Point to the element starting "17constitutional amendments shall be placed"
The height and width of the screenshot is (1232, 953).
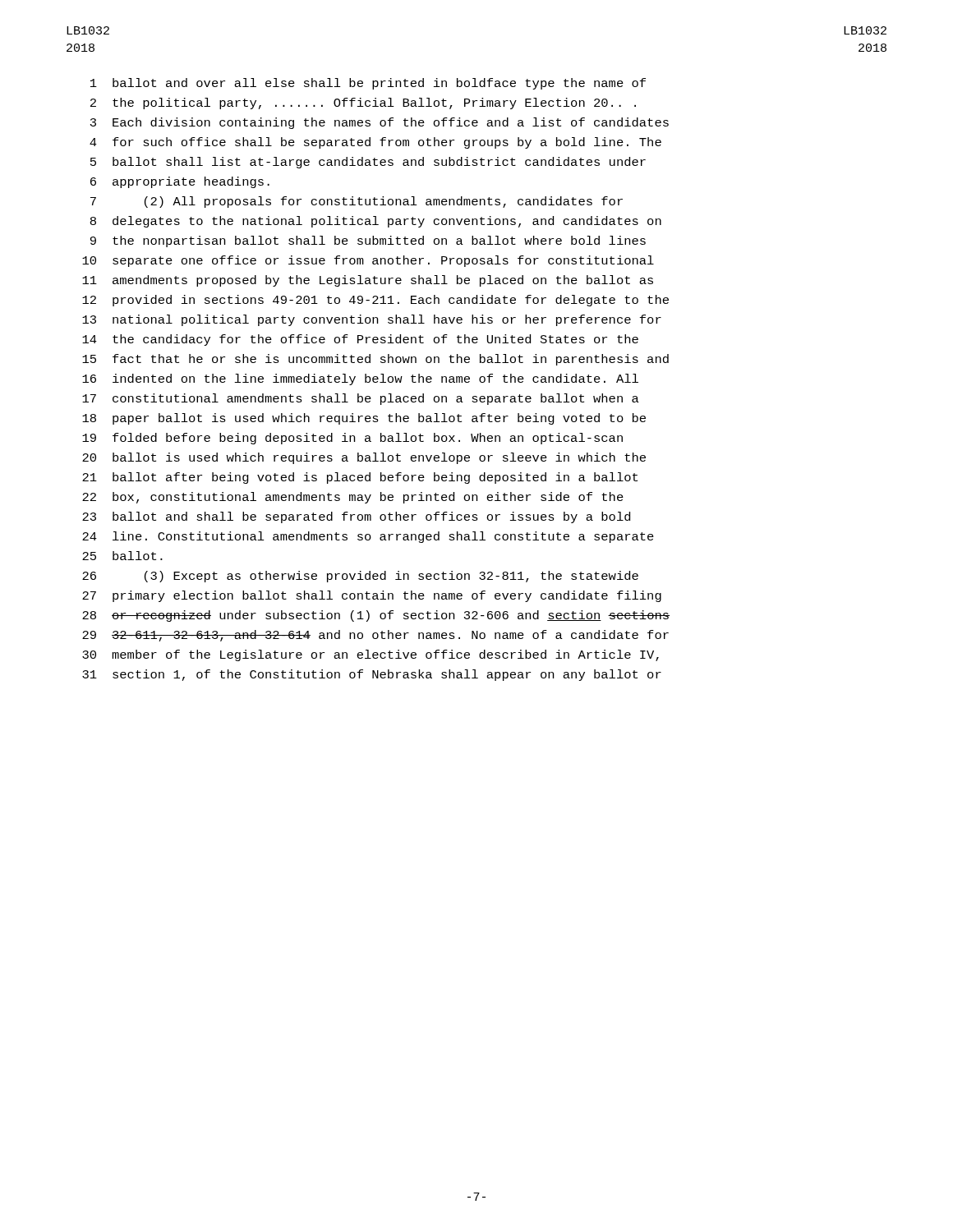[x=476, y=399]
